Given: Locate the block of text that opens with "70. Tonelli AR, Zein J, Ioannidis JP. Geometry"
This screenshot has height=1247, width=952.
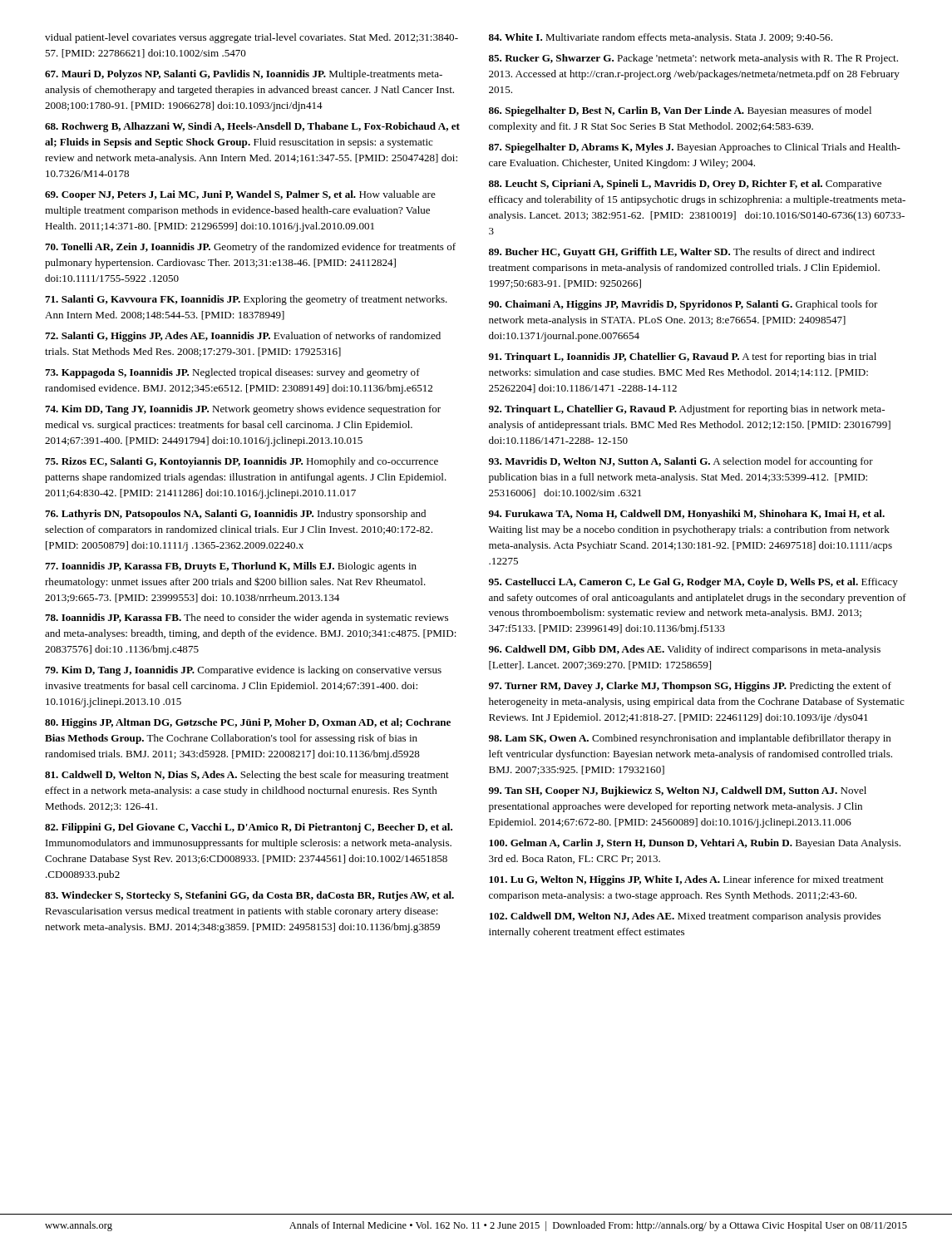Looking at the screenshot, I should click(250, 262).
